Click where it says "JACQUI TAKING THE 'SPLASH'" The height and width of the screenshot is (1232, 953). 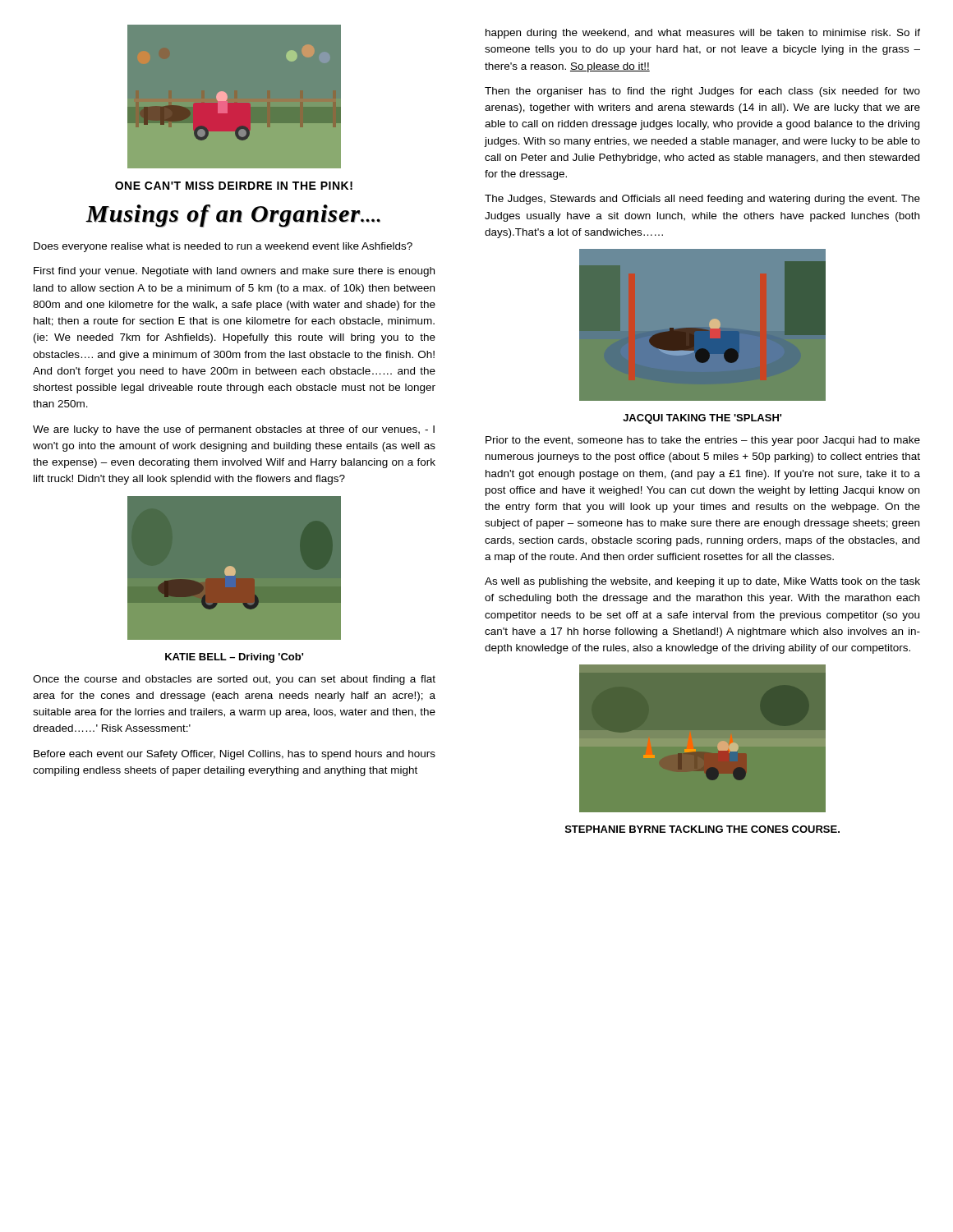[x=702, y=418]
